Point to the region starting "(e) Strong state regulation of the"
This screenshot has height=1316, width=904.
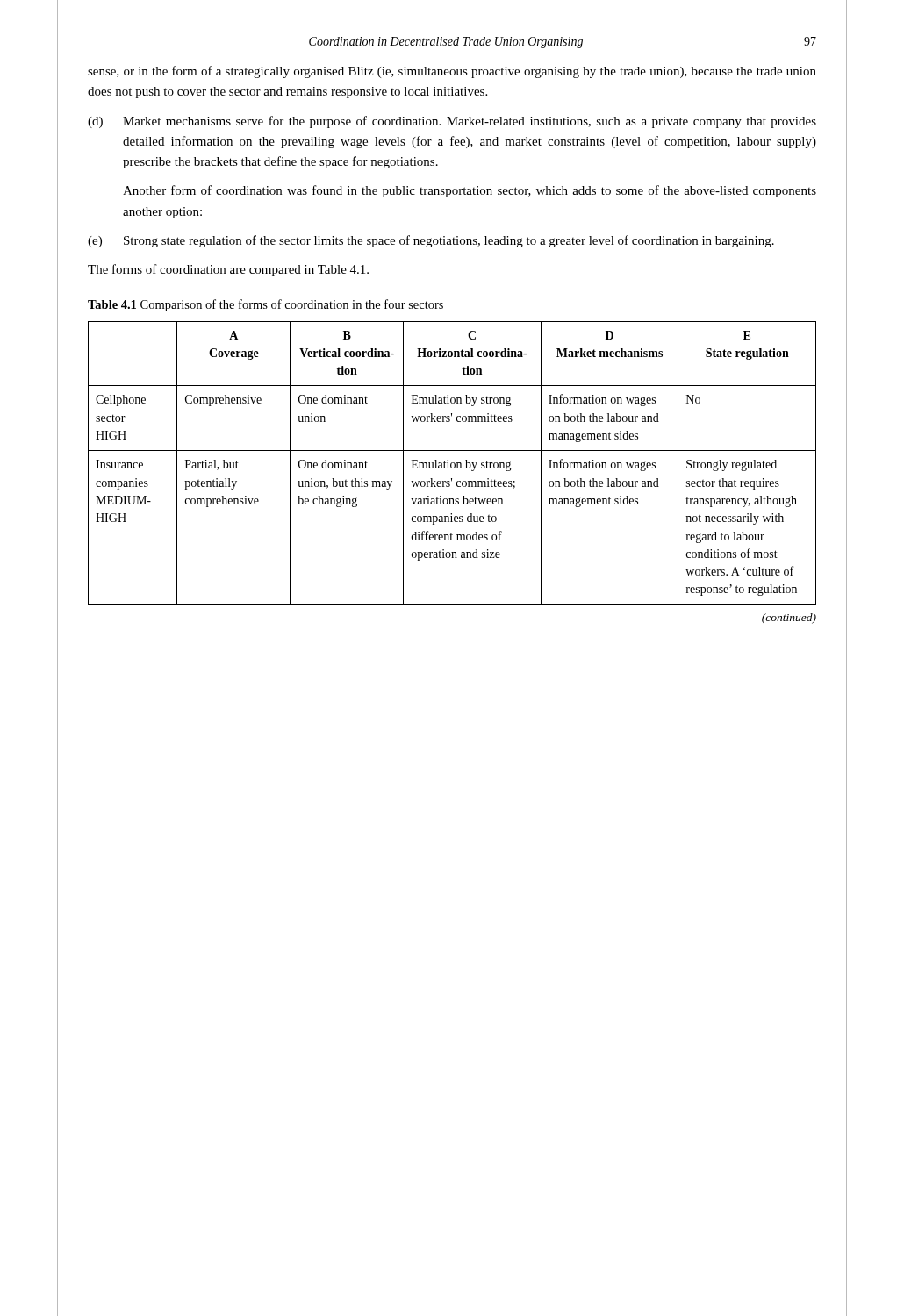point(452,241)
